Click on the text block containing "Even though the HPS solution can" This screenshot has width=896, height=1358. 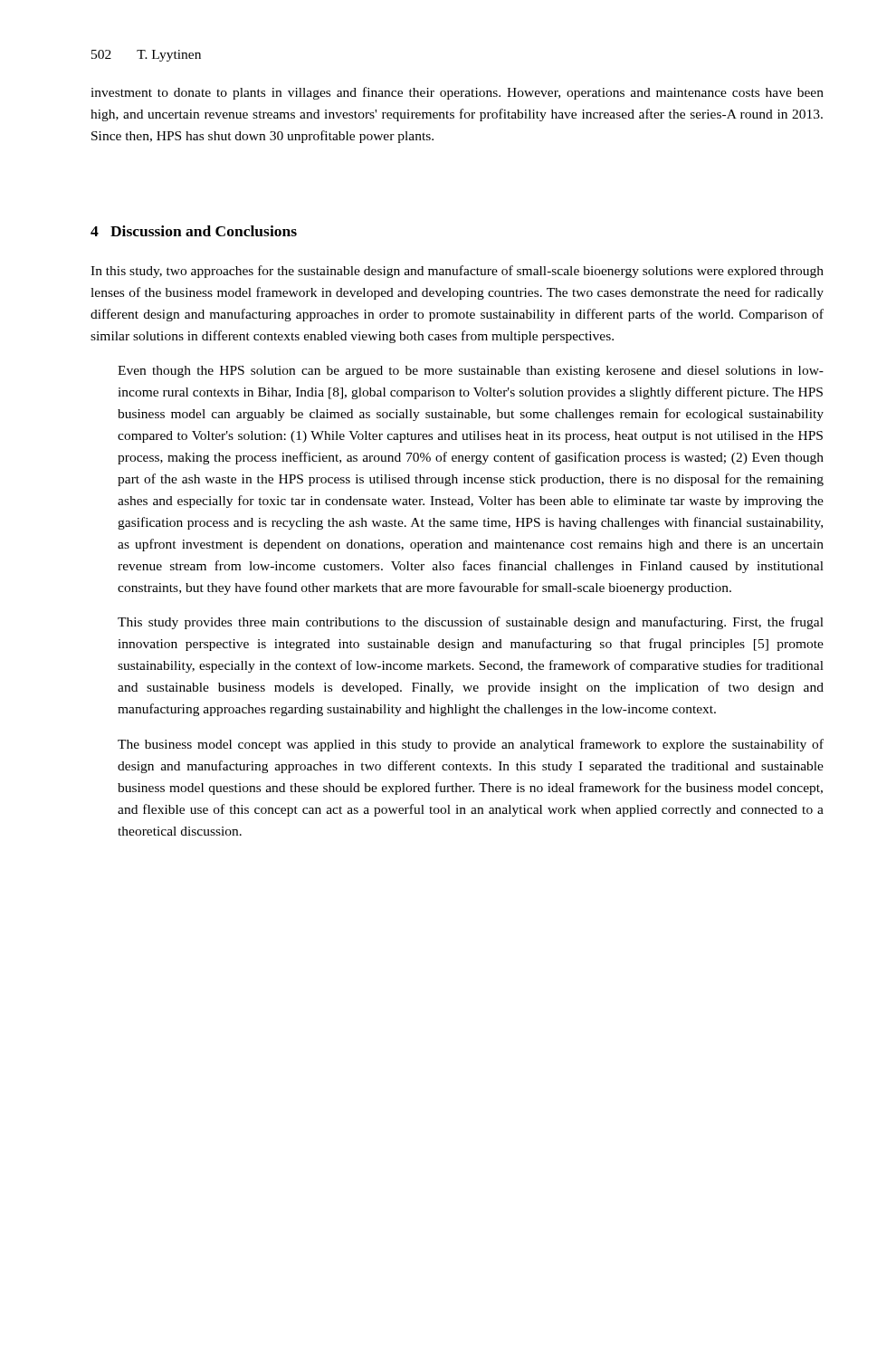[x=471, y=479]
